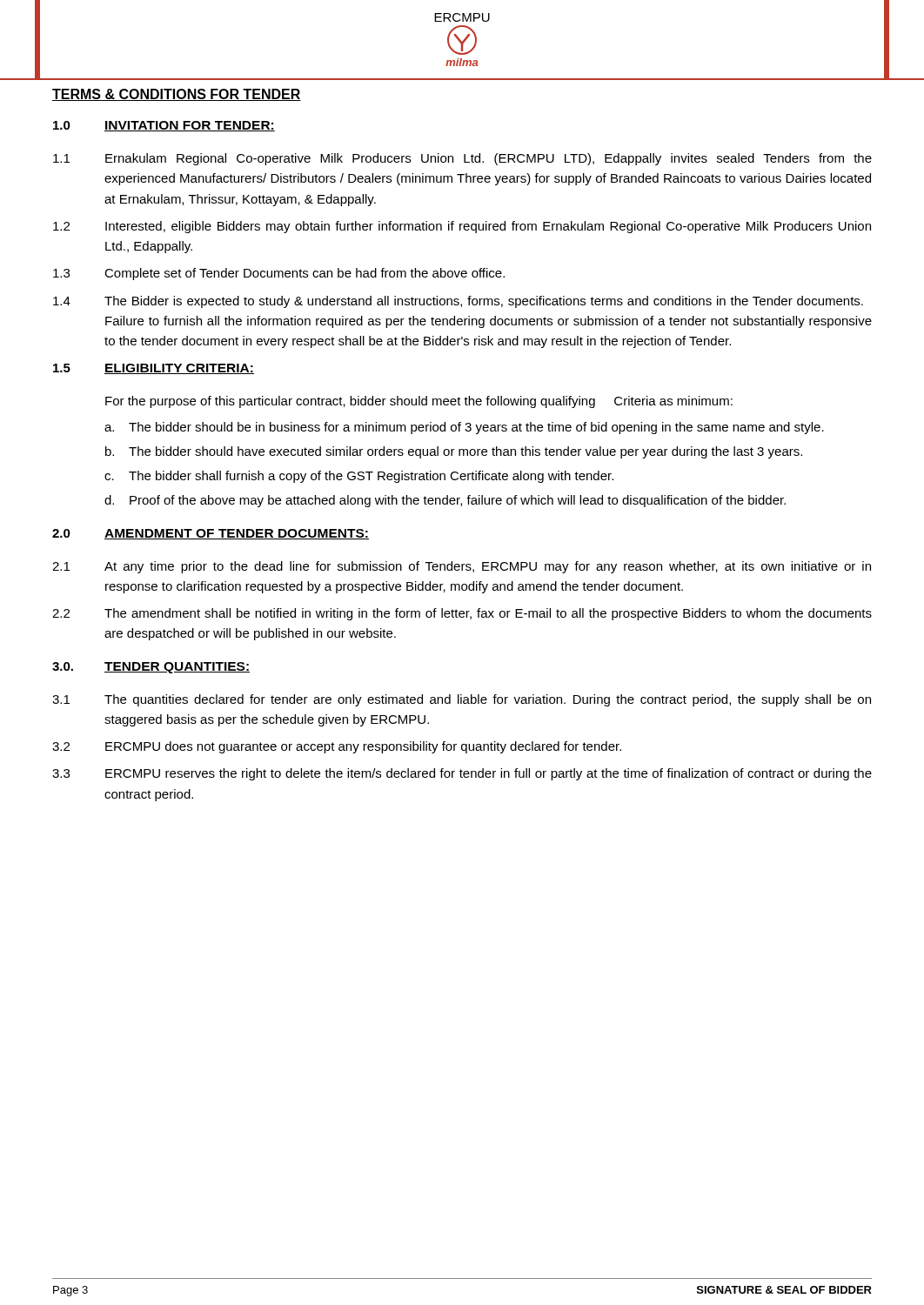Click on the list item with the text "a. The bidder should be in"

pyautogui.click(x=488, y=426)
